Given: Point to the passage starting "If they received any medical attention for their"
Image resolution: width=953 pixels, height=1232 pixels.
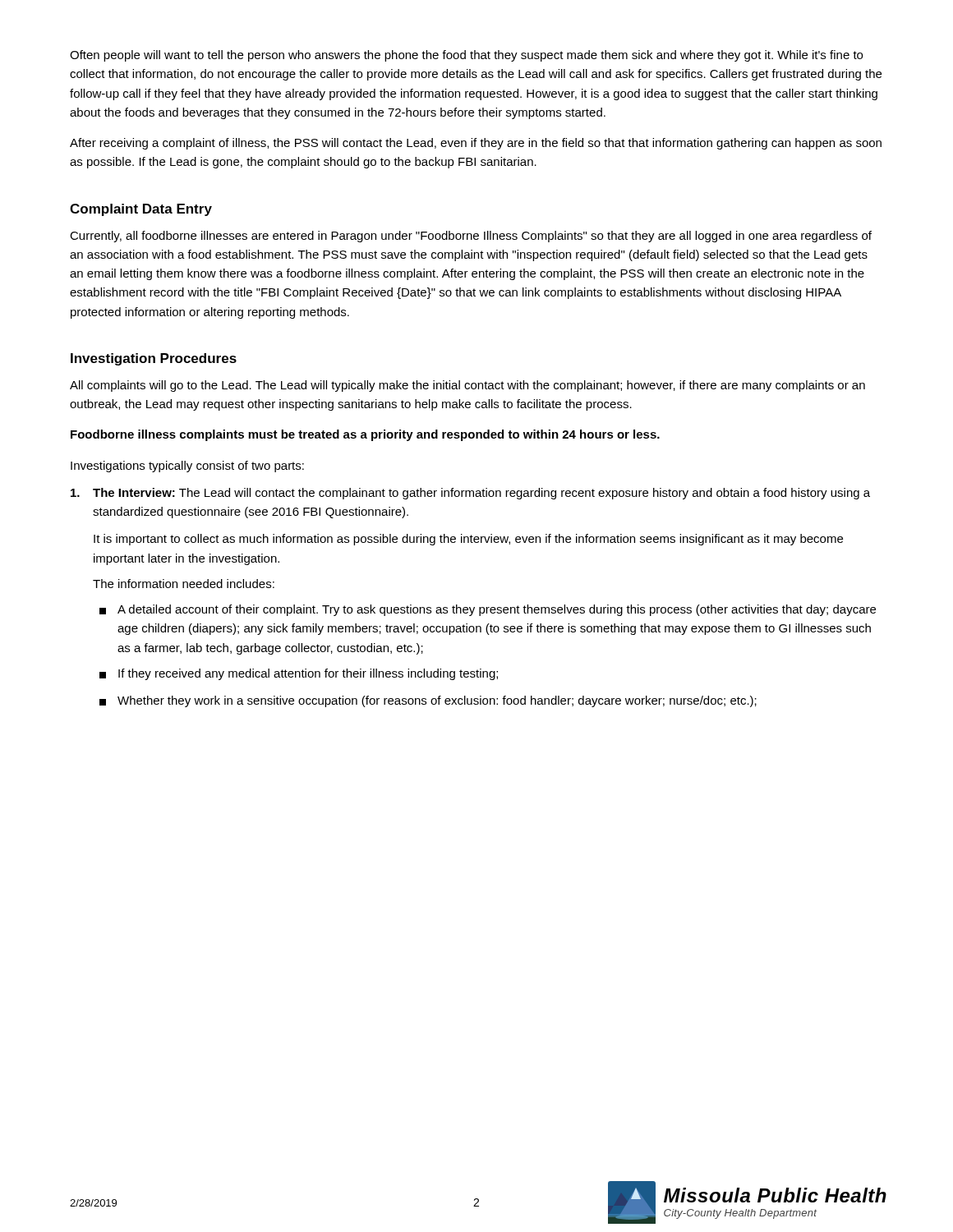Looking at the screenshot, I should [x=491, y=674].
